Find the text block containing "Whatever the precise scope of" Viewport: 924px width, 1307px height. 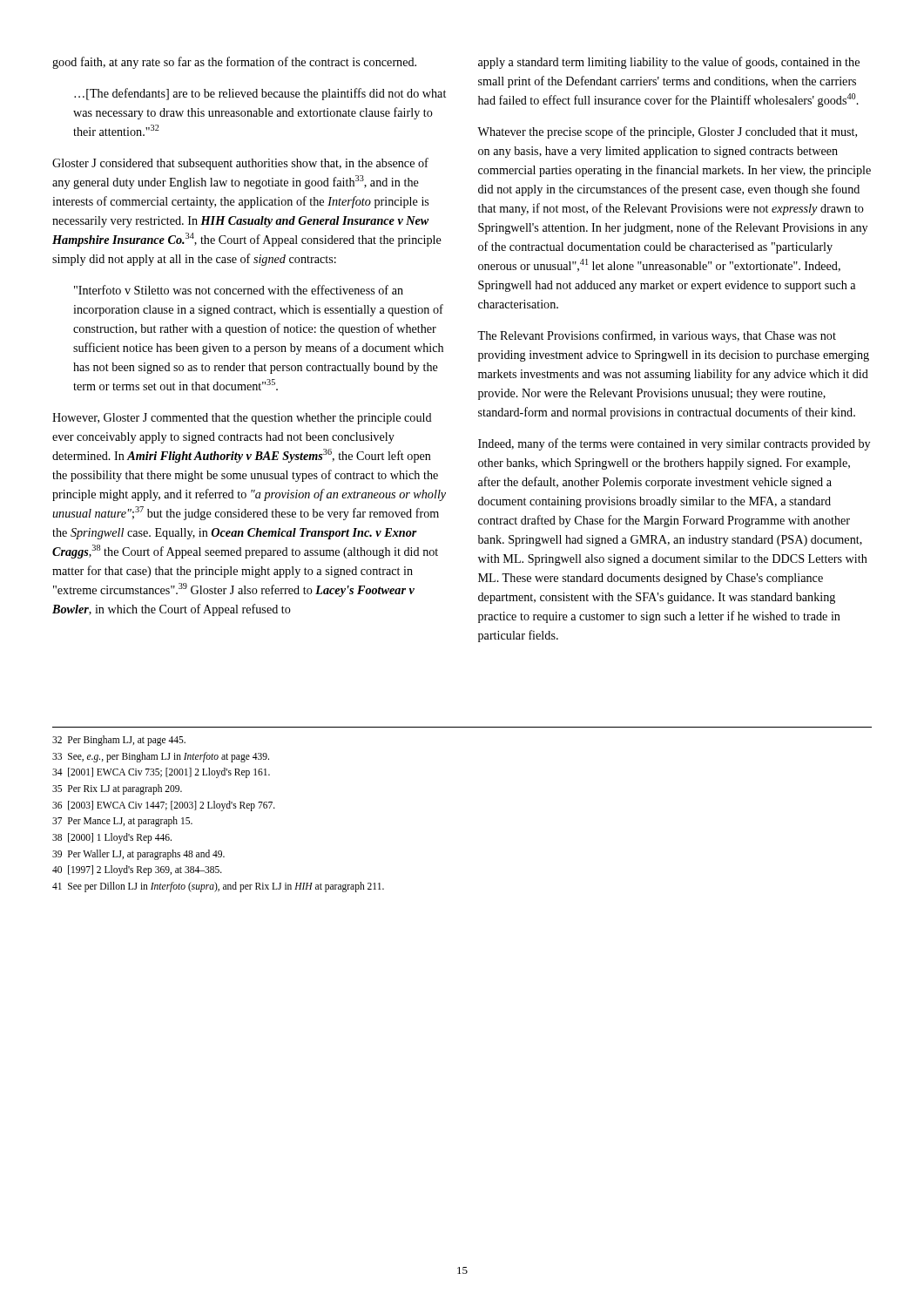click(x=675, y=218)
